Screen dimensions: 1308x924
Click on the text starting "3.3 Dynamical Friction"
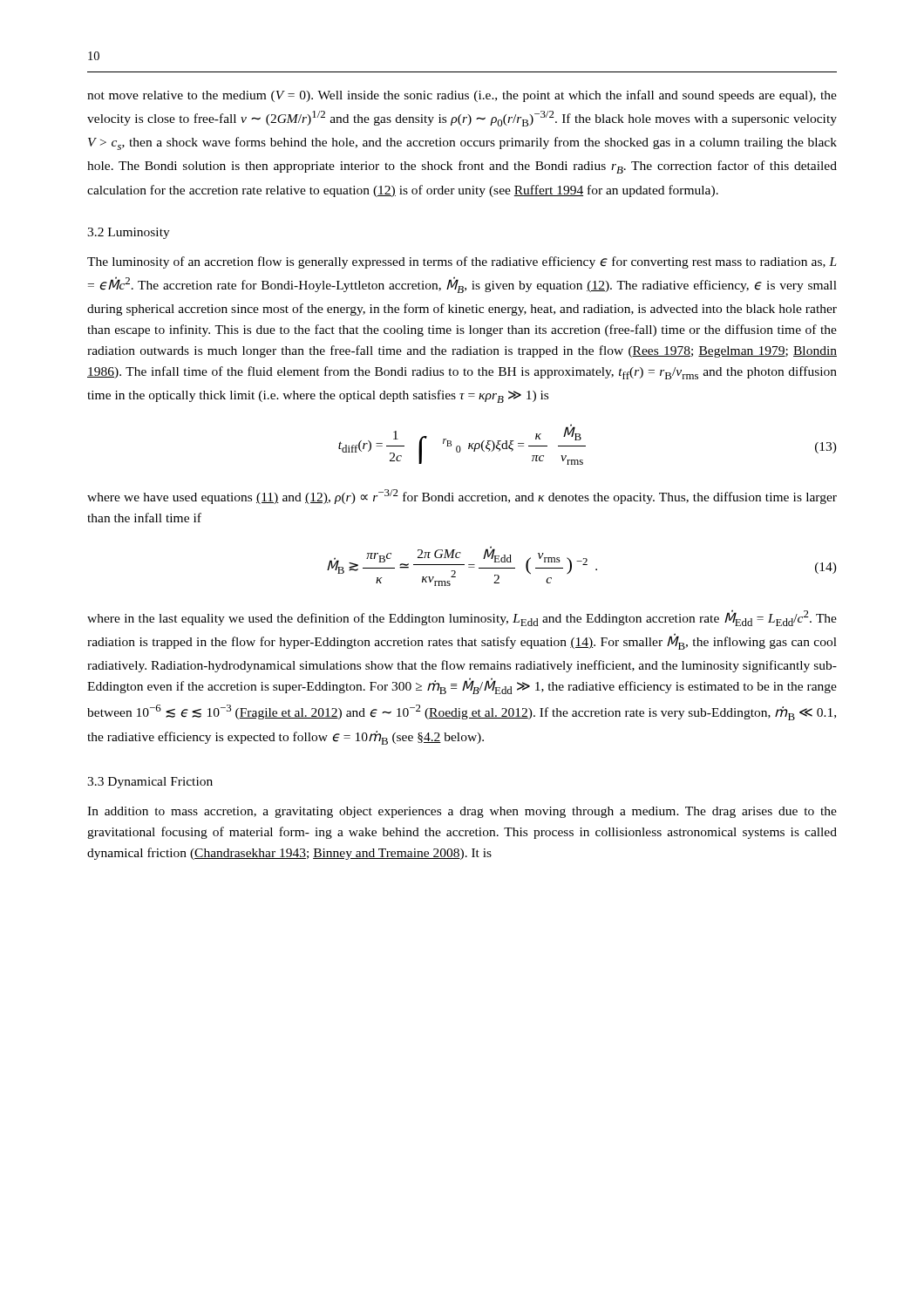150,783
